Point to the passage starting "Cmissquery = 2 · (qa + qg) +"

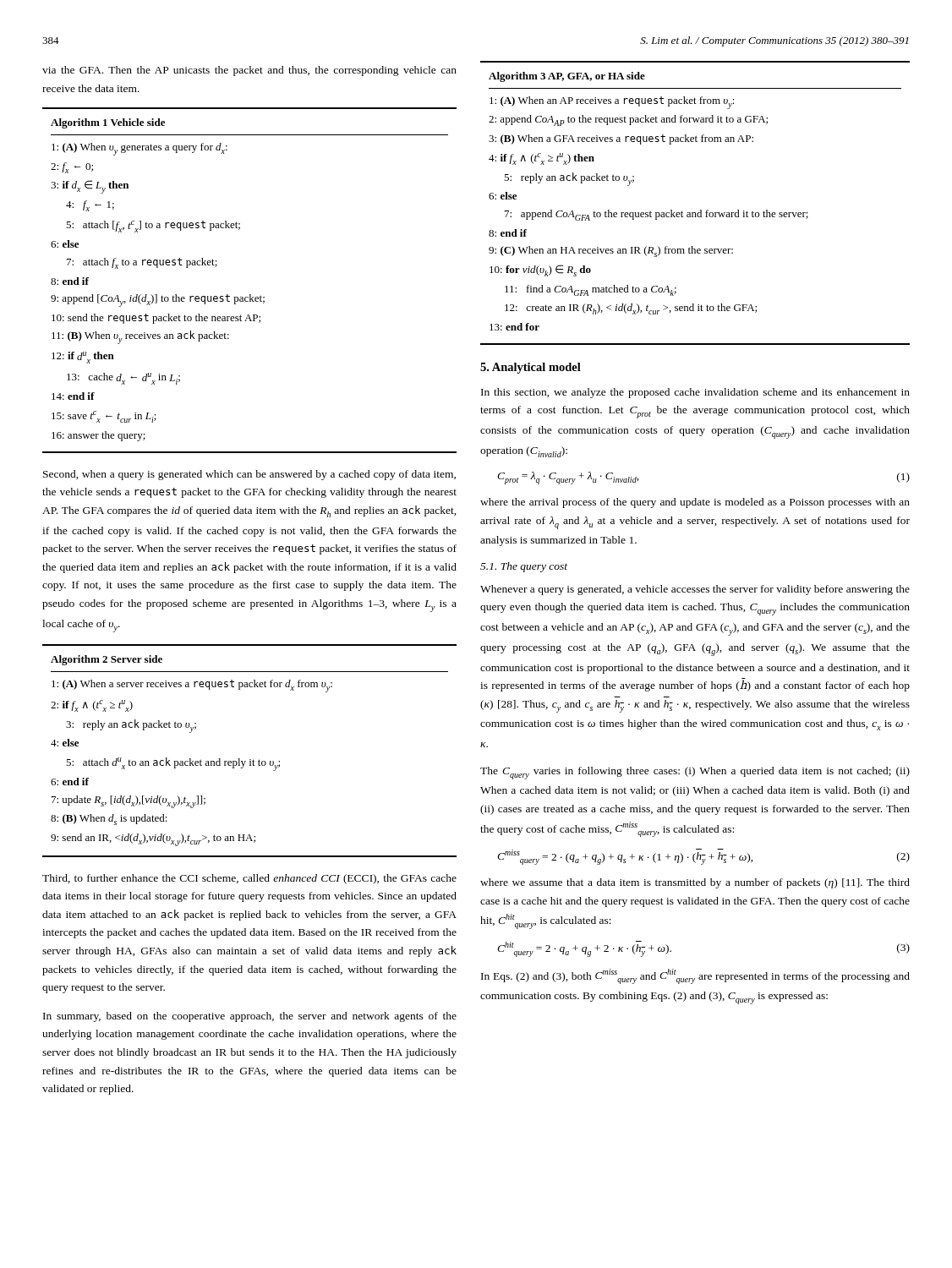[695, 856]
